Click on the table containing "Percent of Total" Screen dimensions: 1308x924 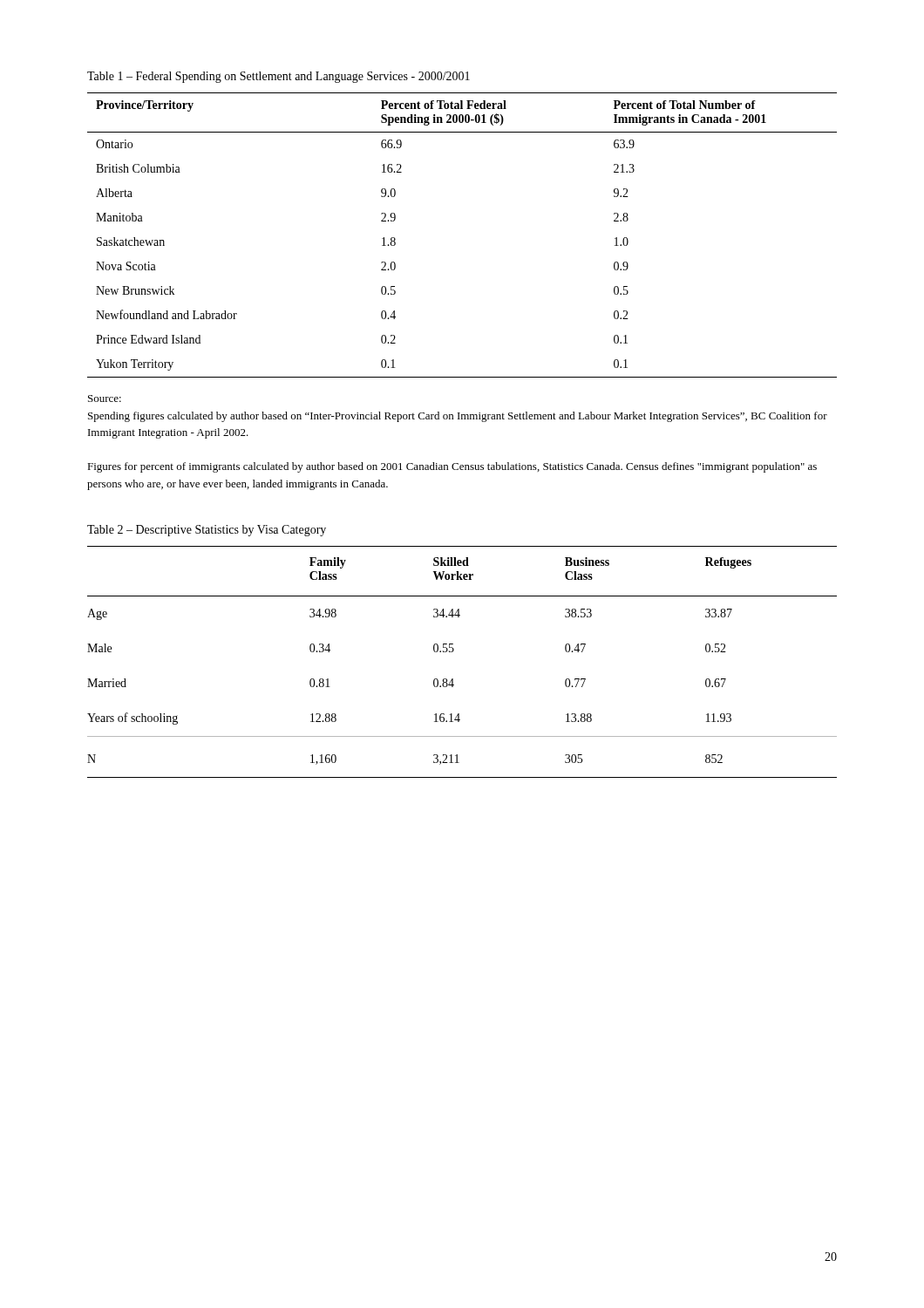tap(462, 235)
